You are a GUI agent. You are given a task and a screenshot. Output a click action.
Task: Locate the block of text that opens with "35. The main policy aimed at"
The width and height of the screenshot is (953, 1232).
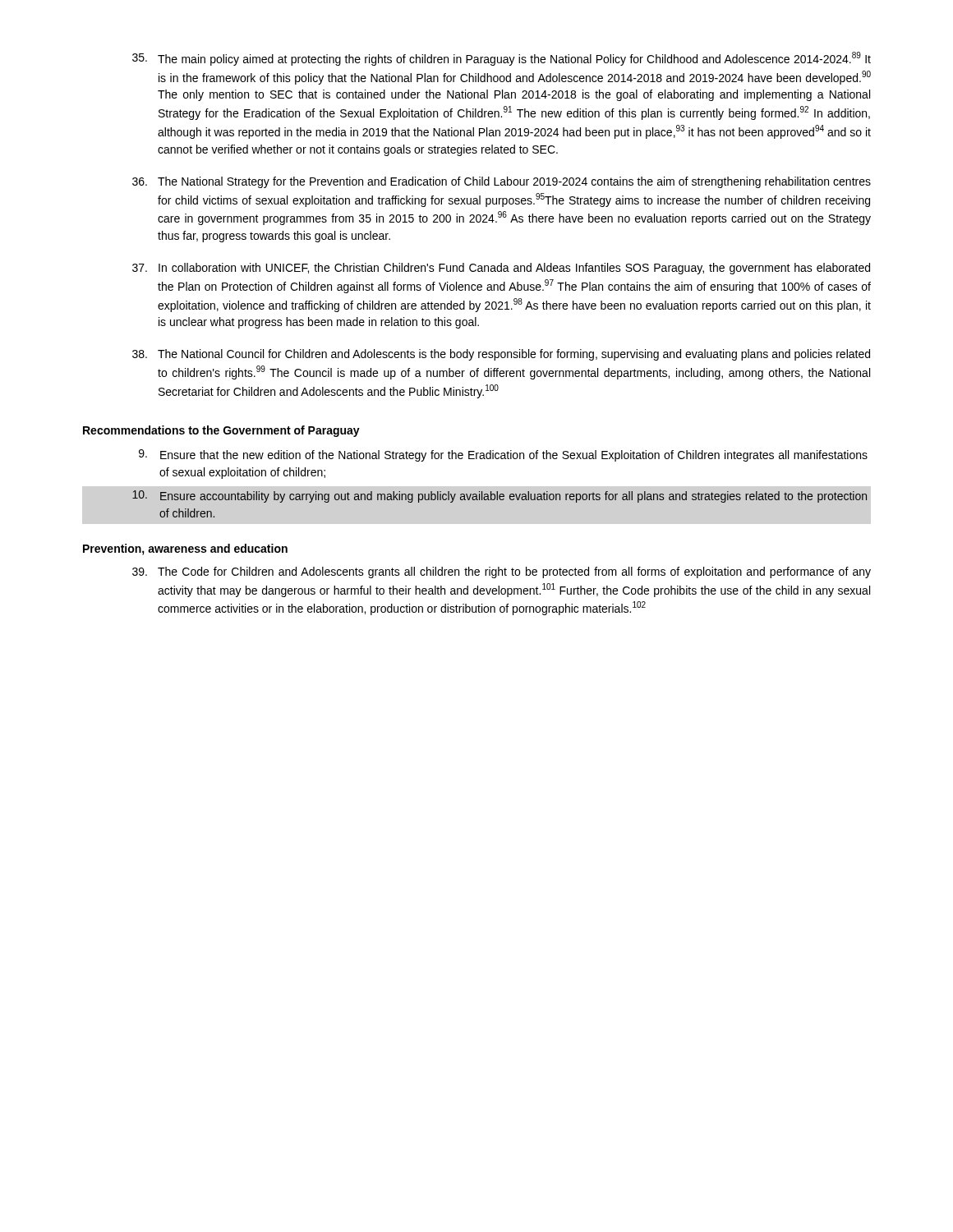[x=476, y=104]
